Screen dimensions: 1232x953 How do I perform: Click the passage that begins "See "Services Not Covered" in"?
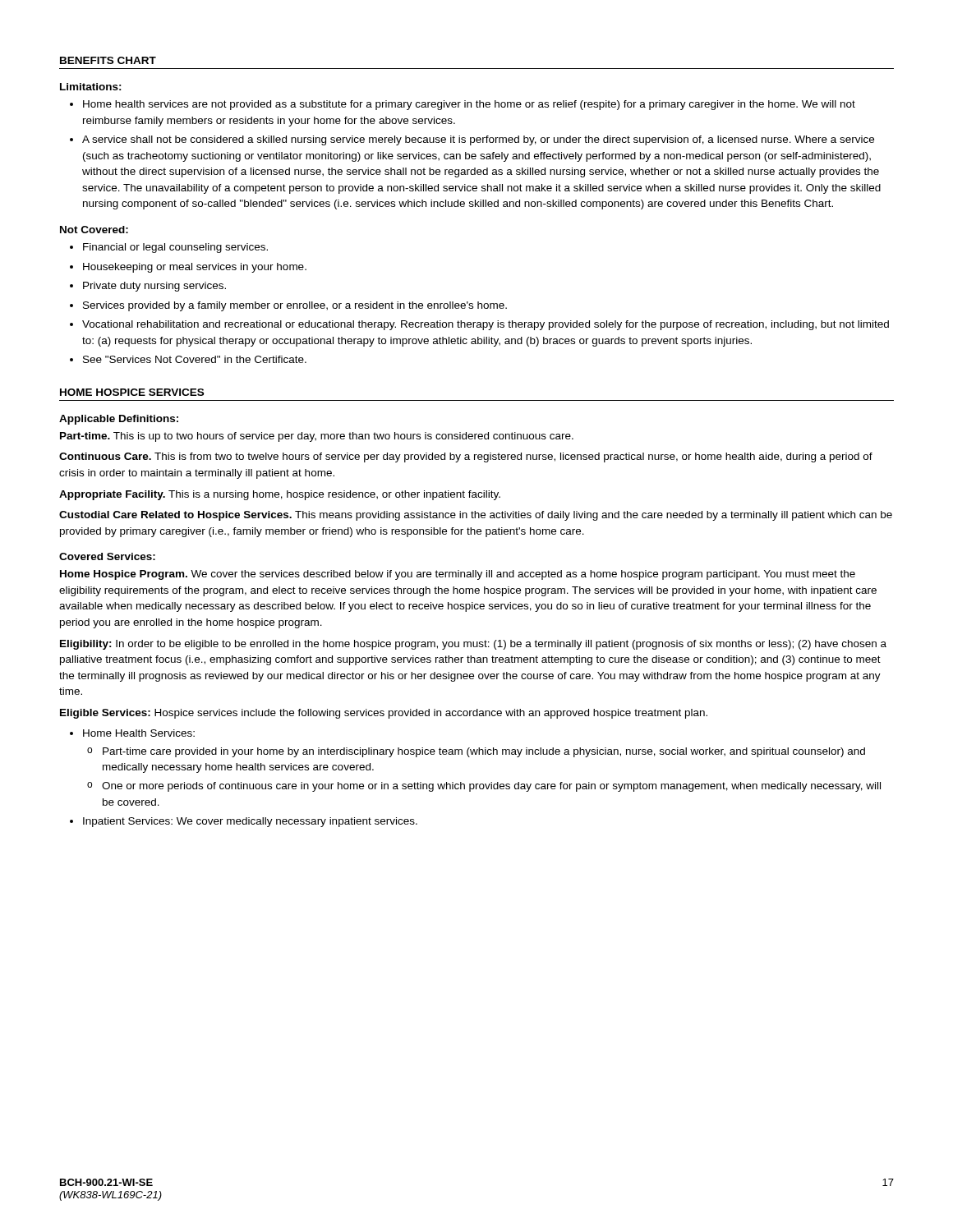(x=195, y=360)
